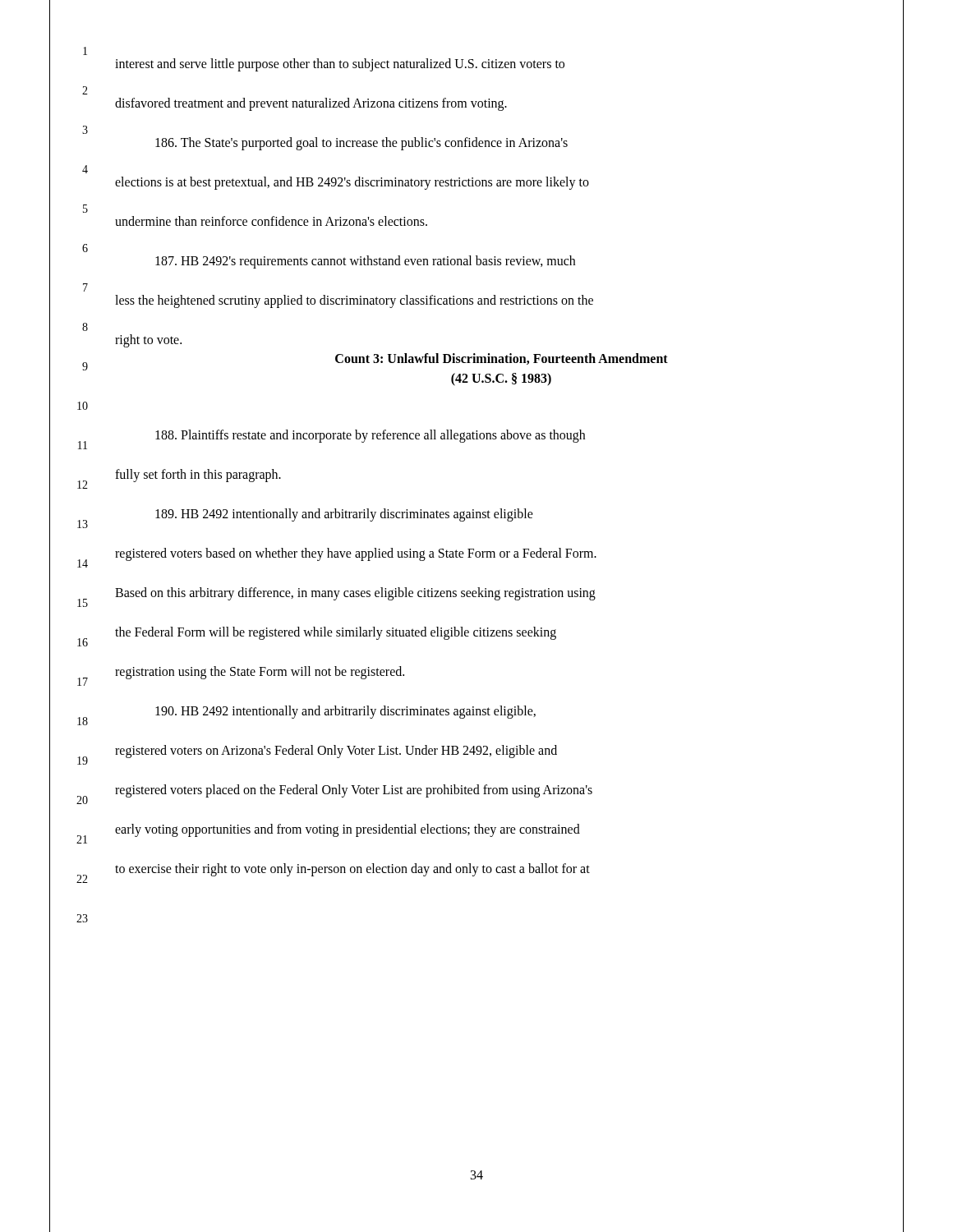Where is the passage that starts "fully set forth in this"?
Image resolution: width=953 pixels, height=1232 pixels.
(x=198, y=476)
